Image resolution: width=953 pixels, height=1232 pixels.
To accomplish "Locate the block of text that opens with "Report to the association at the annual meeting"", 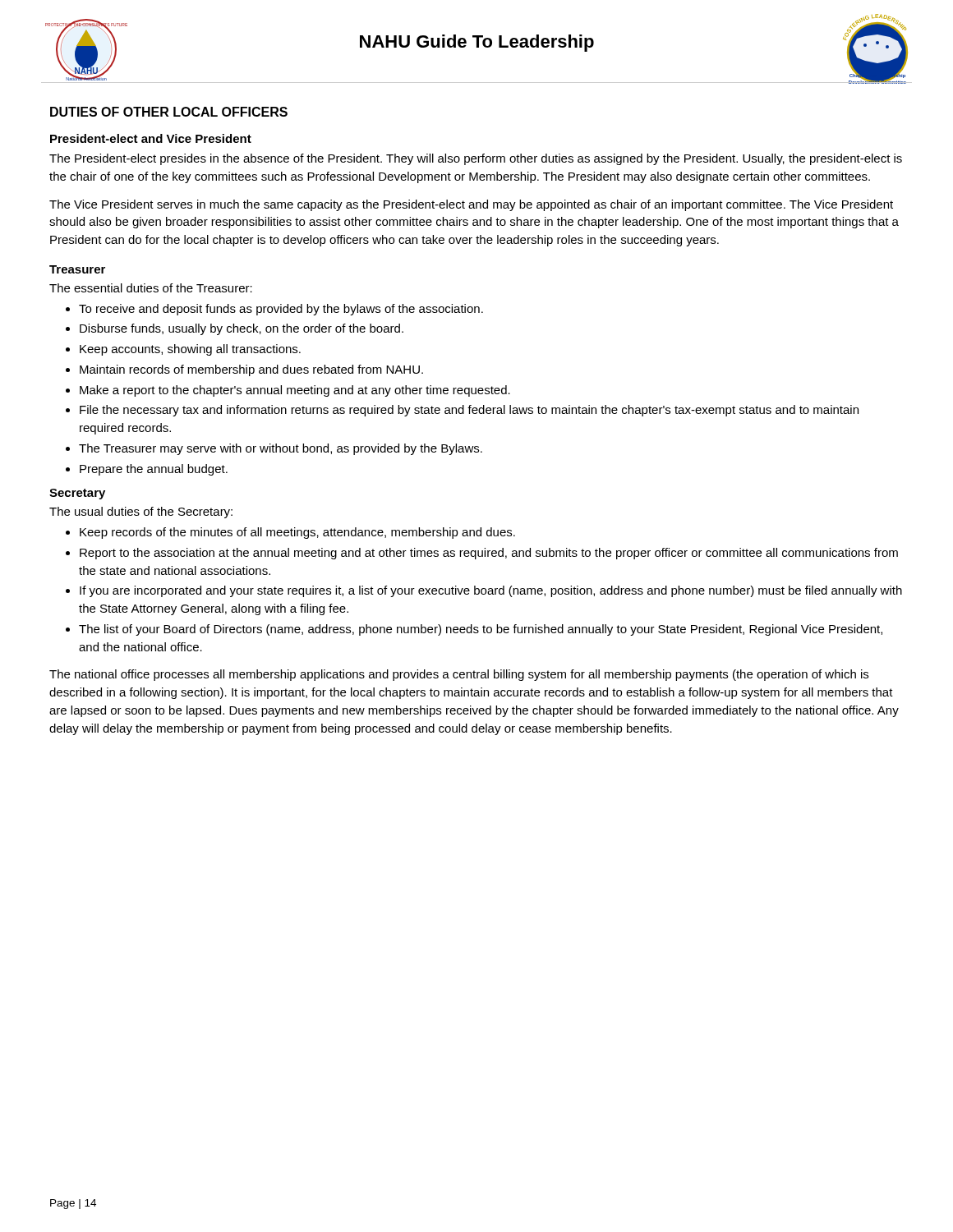I will [489, 561].
